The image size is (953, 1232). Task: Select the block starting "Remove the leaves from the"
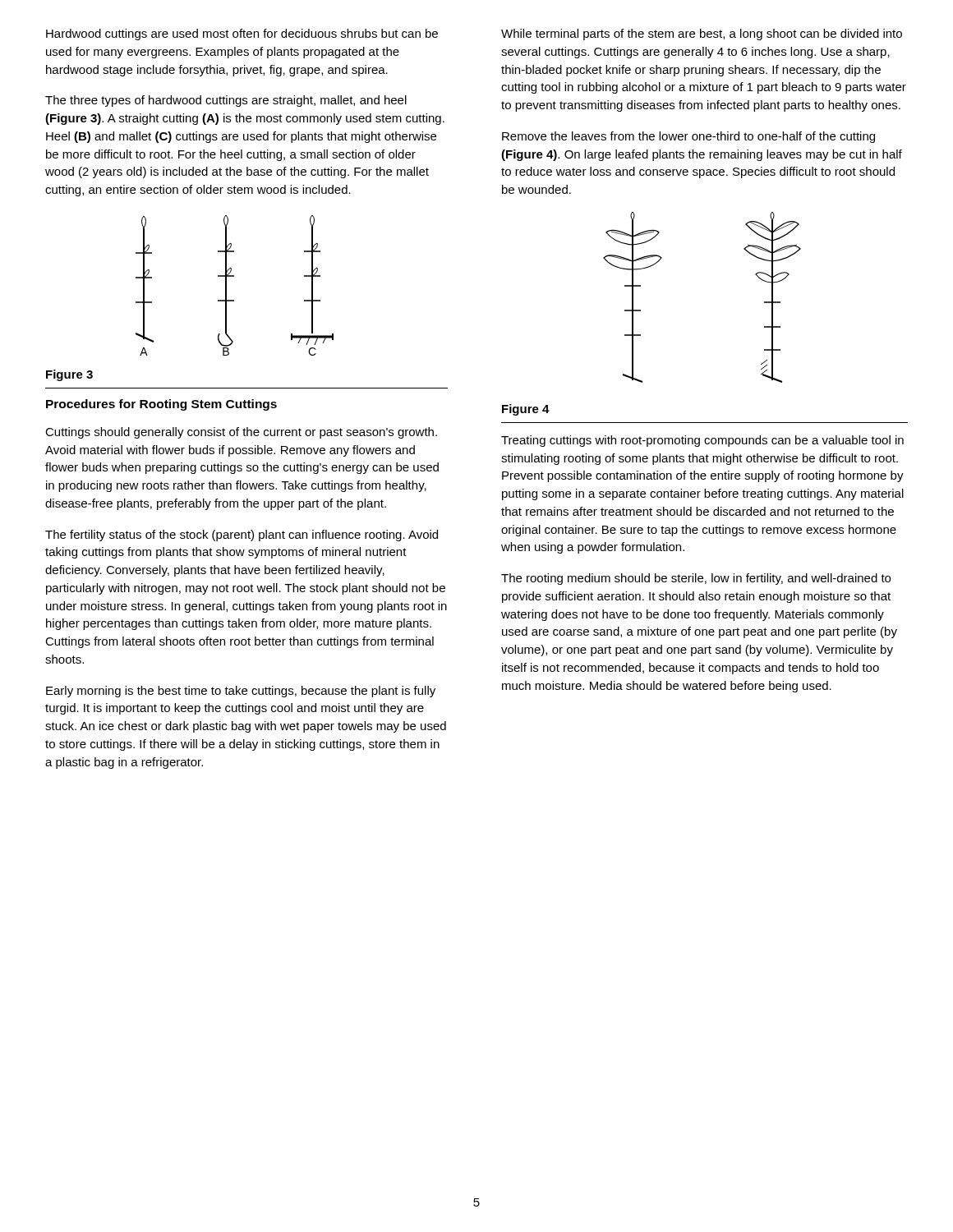pos(702,163)
